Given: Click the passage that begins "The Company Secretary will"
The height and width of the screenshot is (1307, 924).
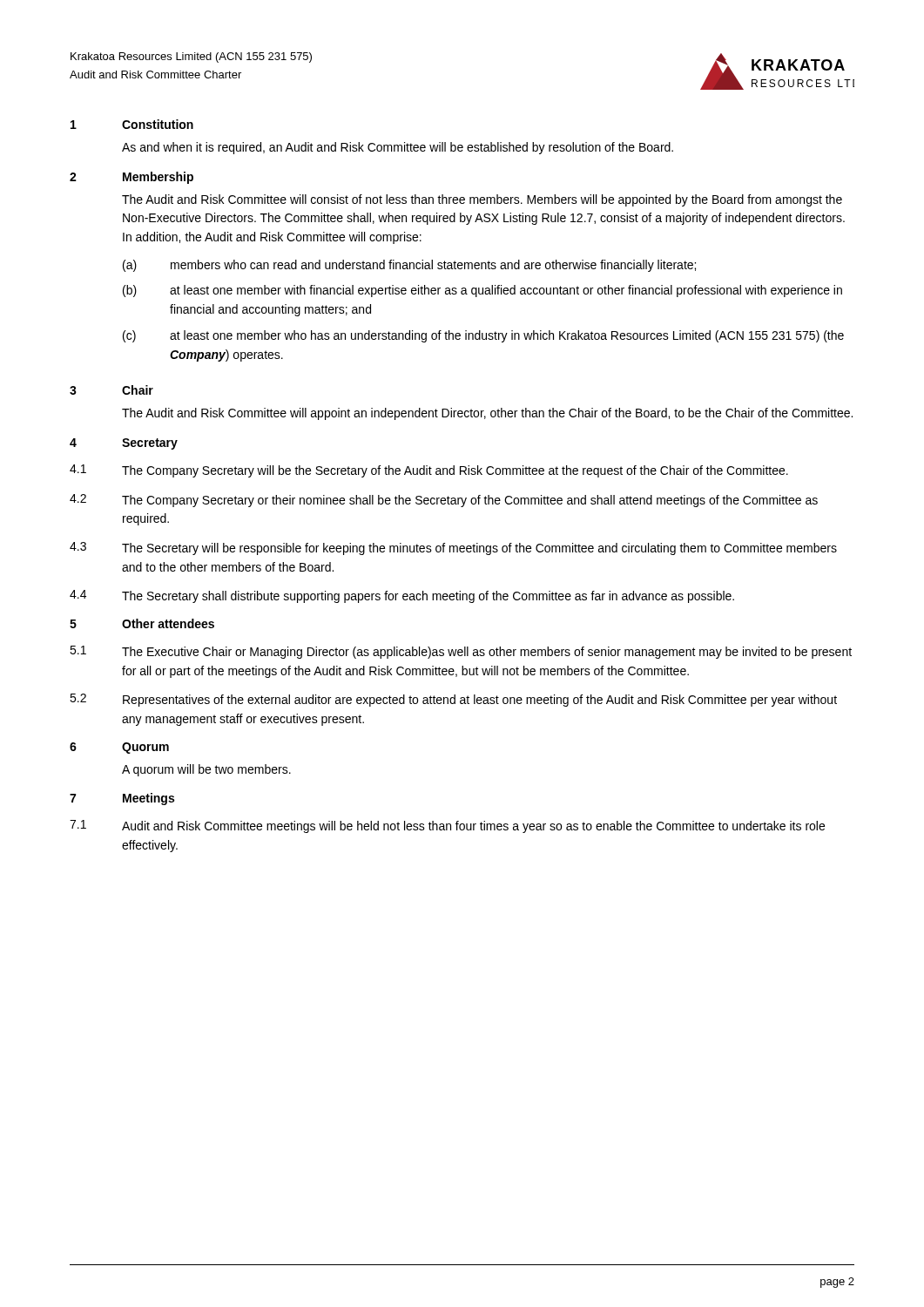Looking at the screenshot, I should coord(455,470).
